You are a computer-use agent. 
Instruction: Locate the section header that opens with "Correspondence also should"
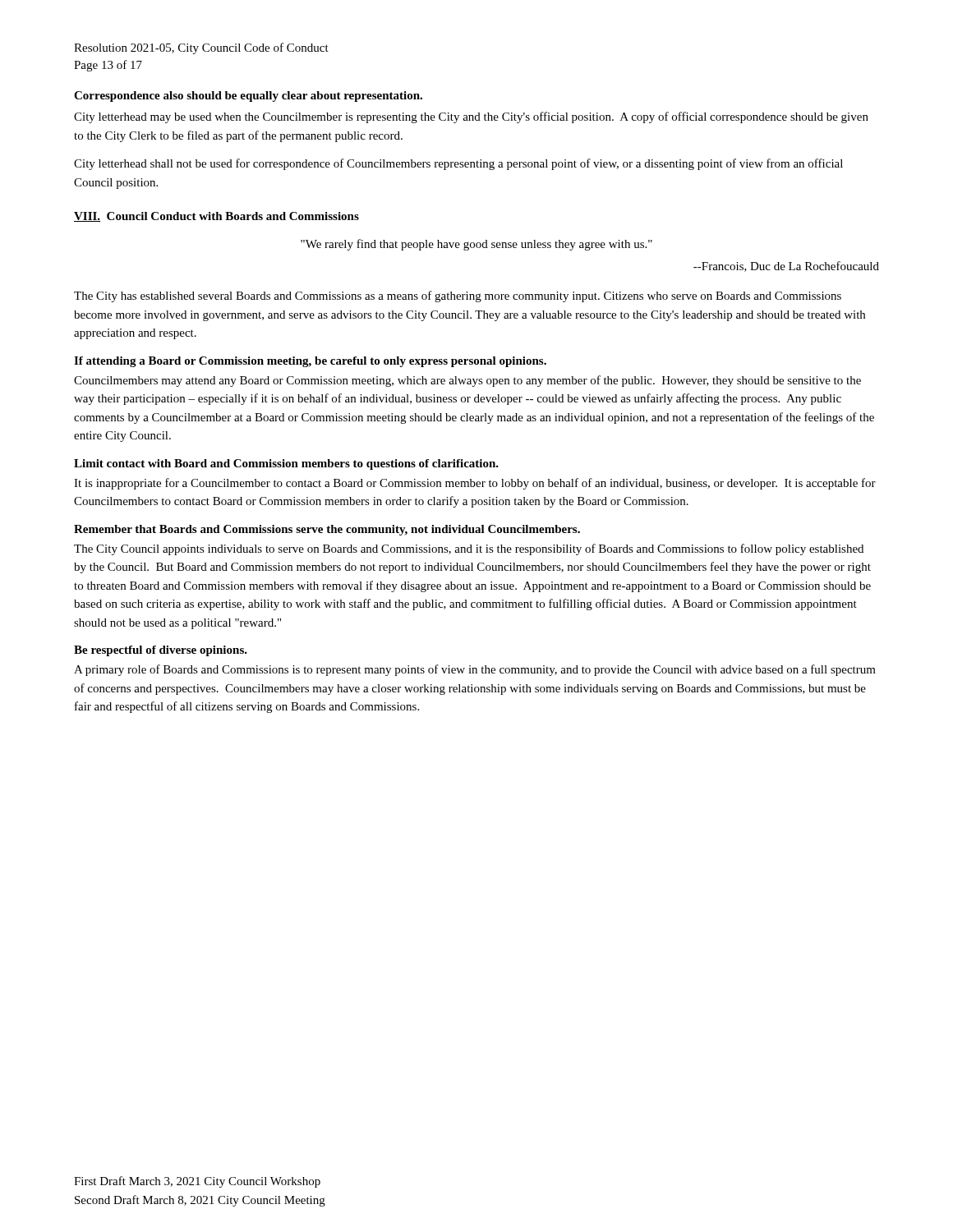(x=248, y=95)
